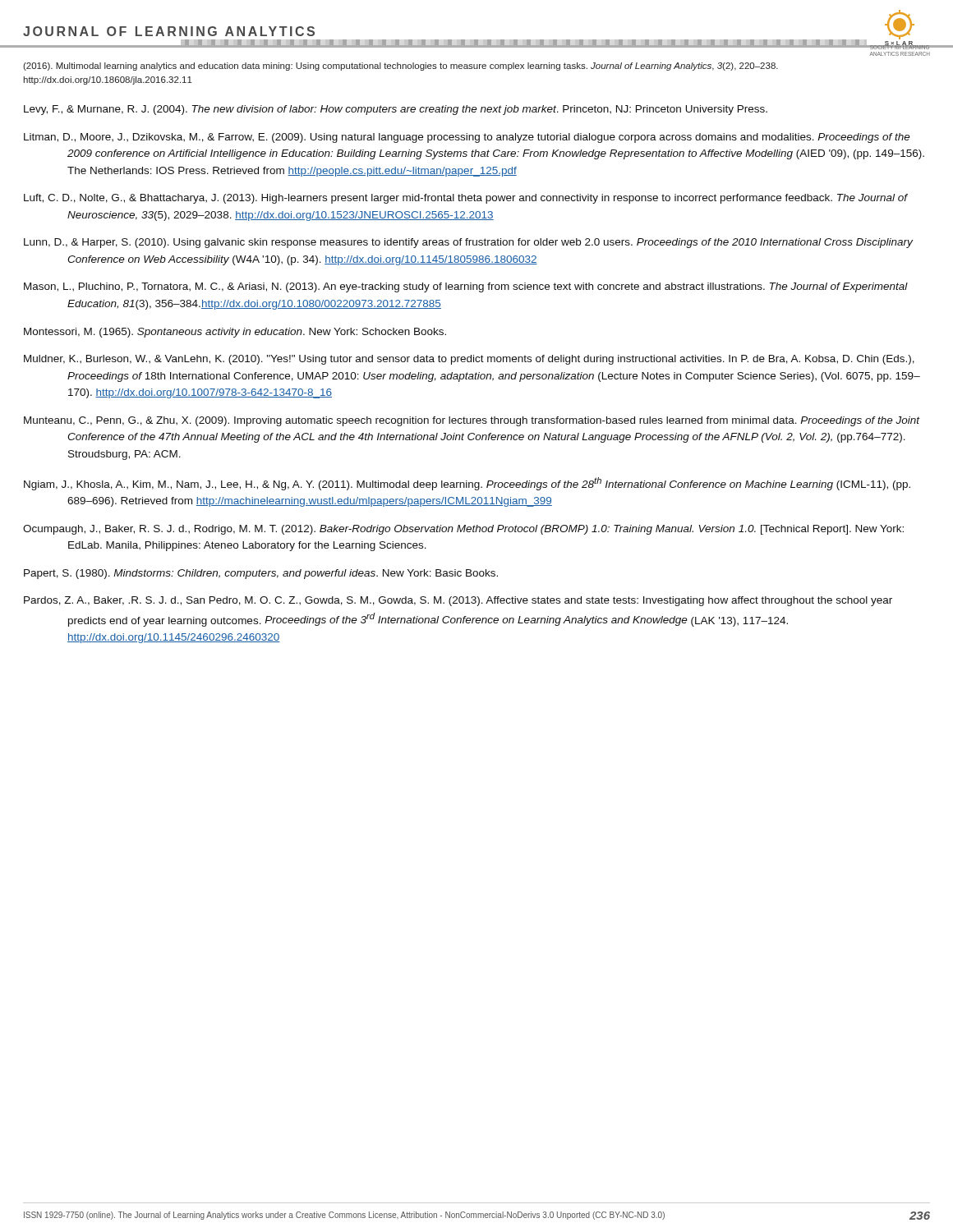The image size is (953, 1232).
Task: Find the block starting "Pardos, Z. A., Baker, .R. S. J. d.,"
Action: click(x=458, y=618)
